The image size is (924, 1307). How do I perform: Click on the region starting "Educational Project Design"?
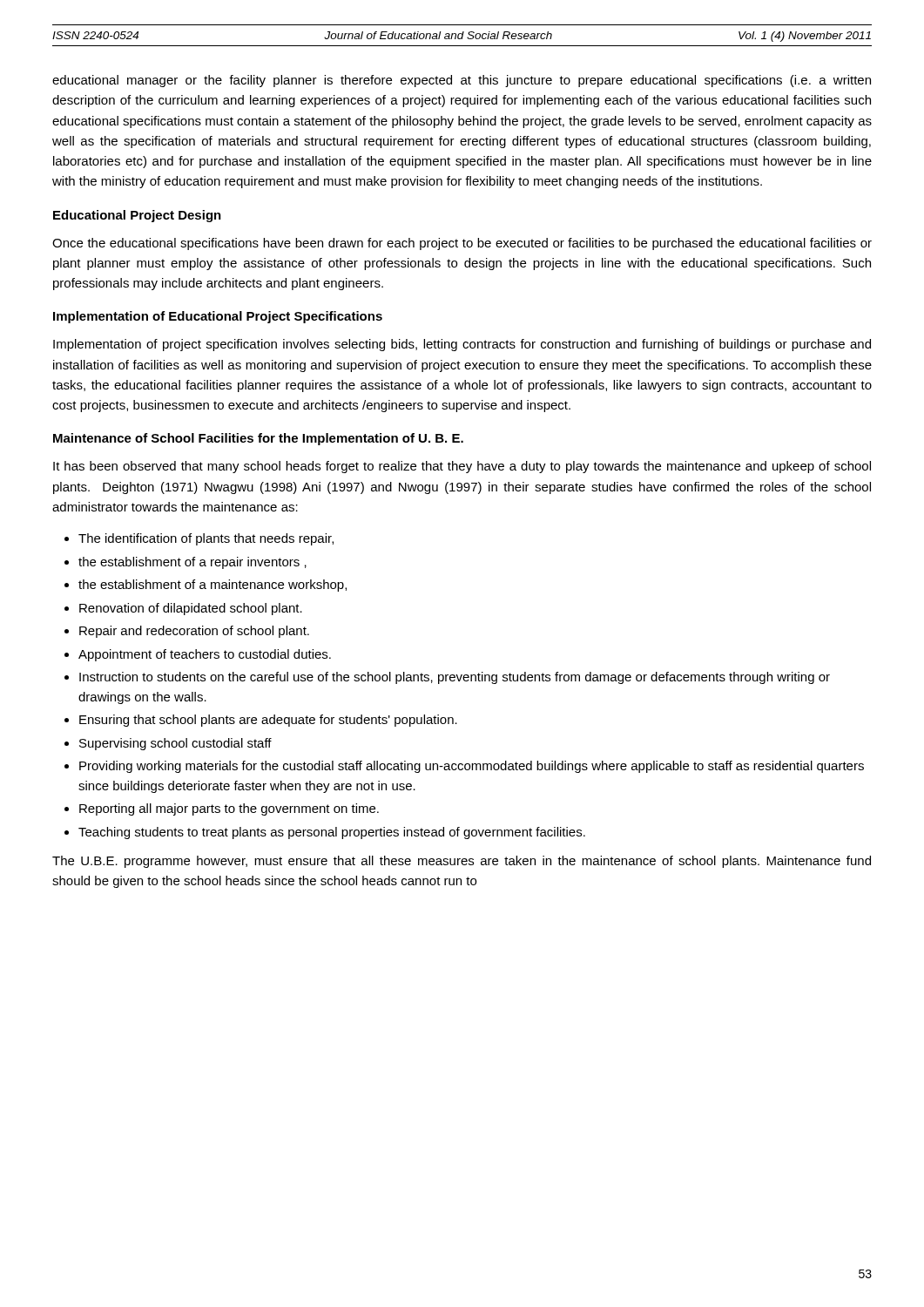137,214
